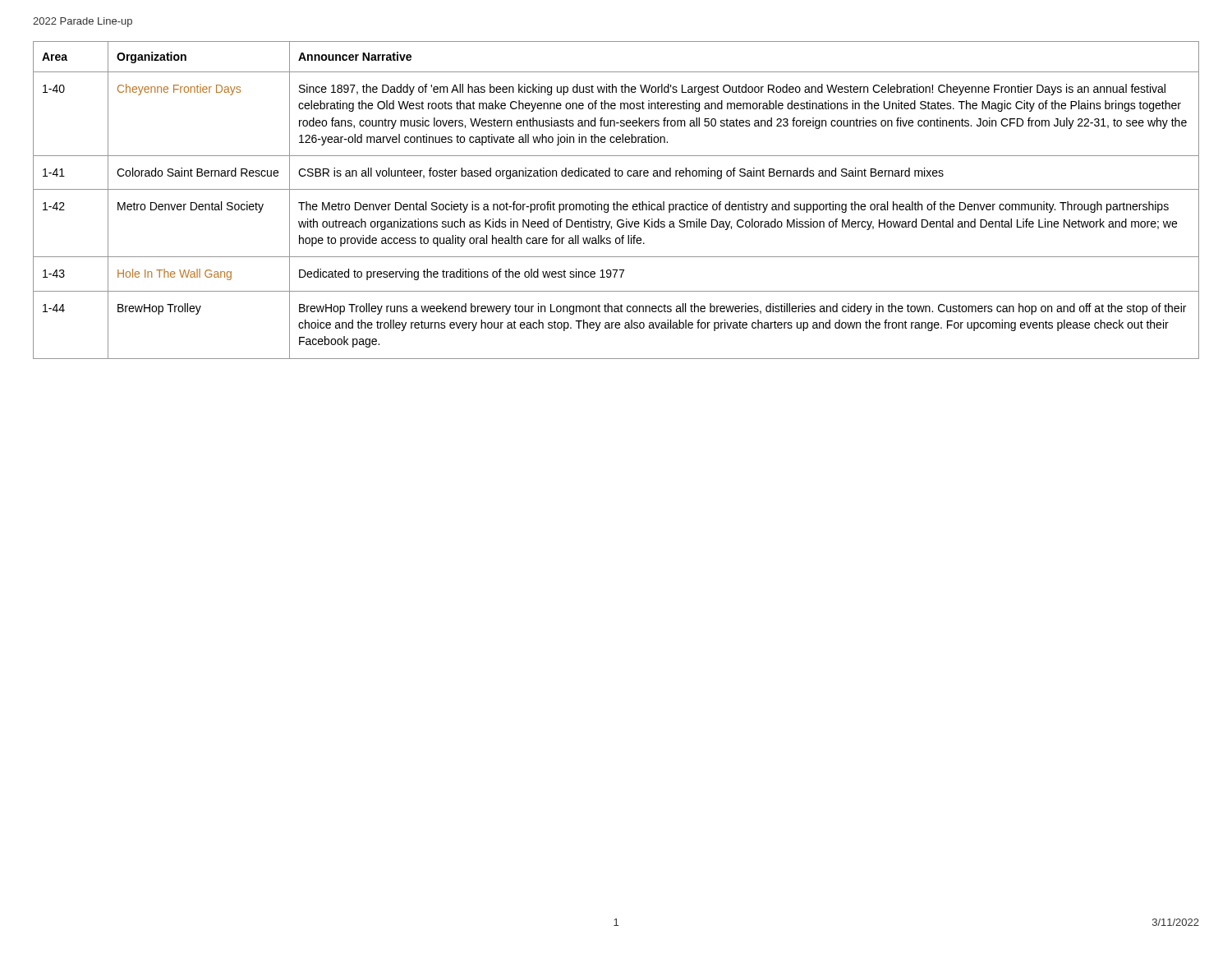Select the table that reads "Metro Denver Dental"
This screenshot has height=953, width=1232.
point(616,200)
